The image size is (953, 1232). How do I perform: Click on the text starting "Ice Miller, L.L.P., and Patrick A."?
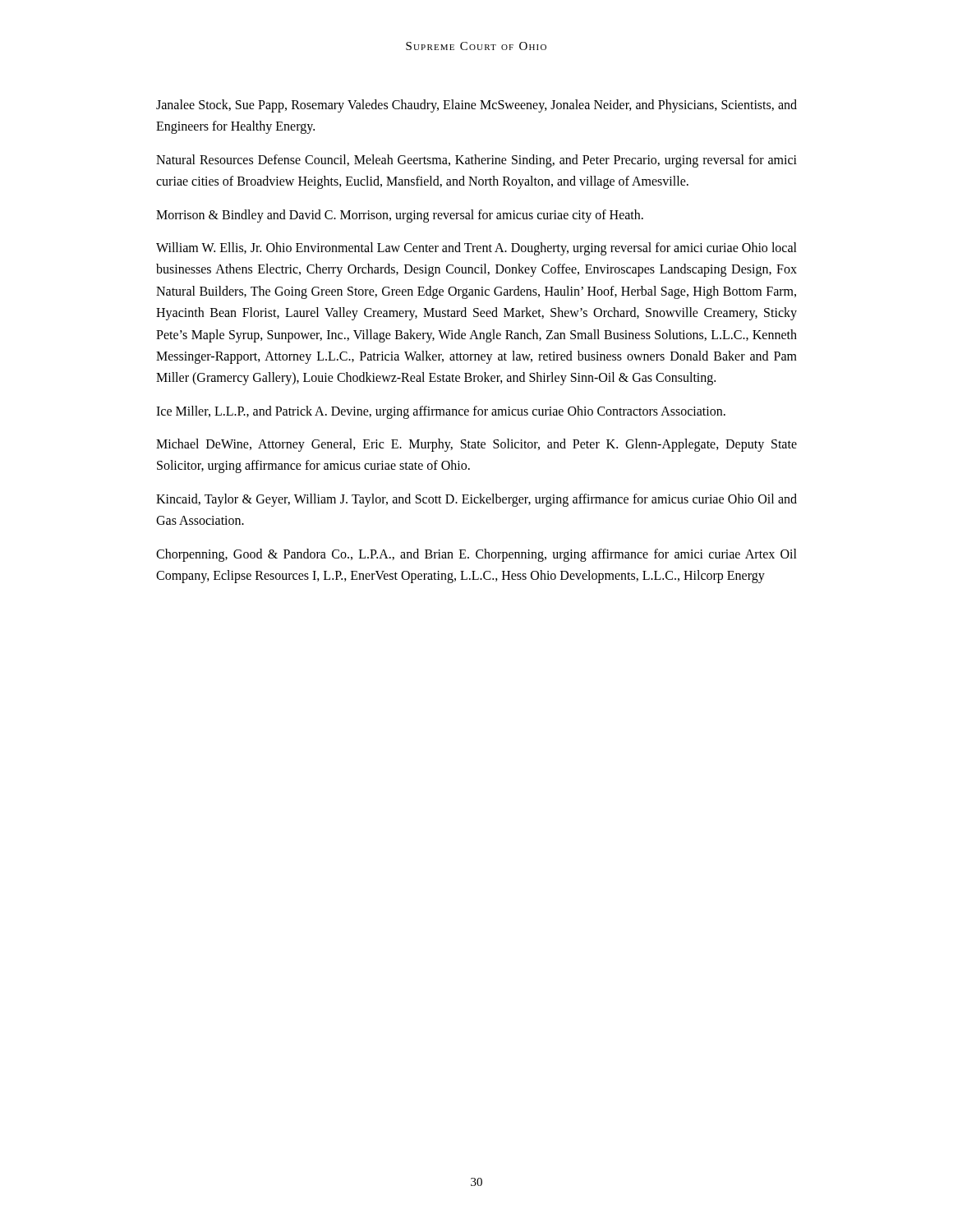[x=441, y=411]
